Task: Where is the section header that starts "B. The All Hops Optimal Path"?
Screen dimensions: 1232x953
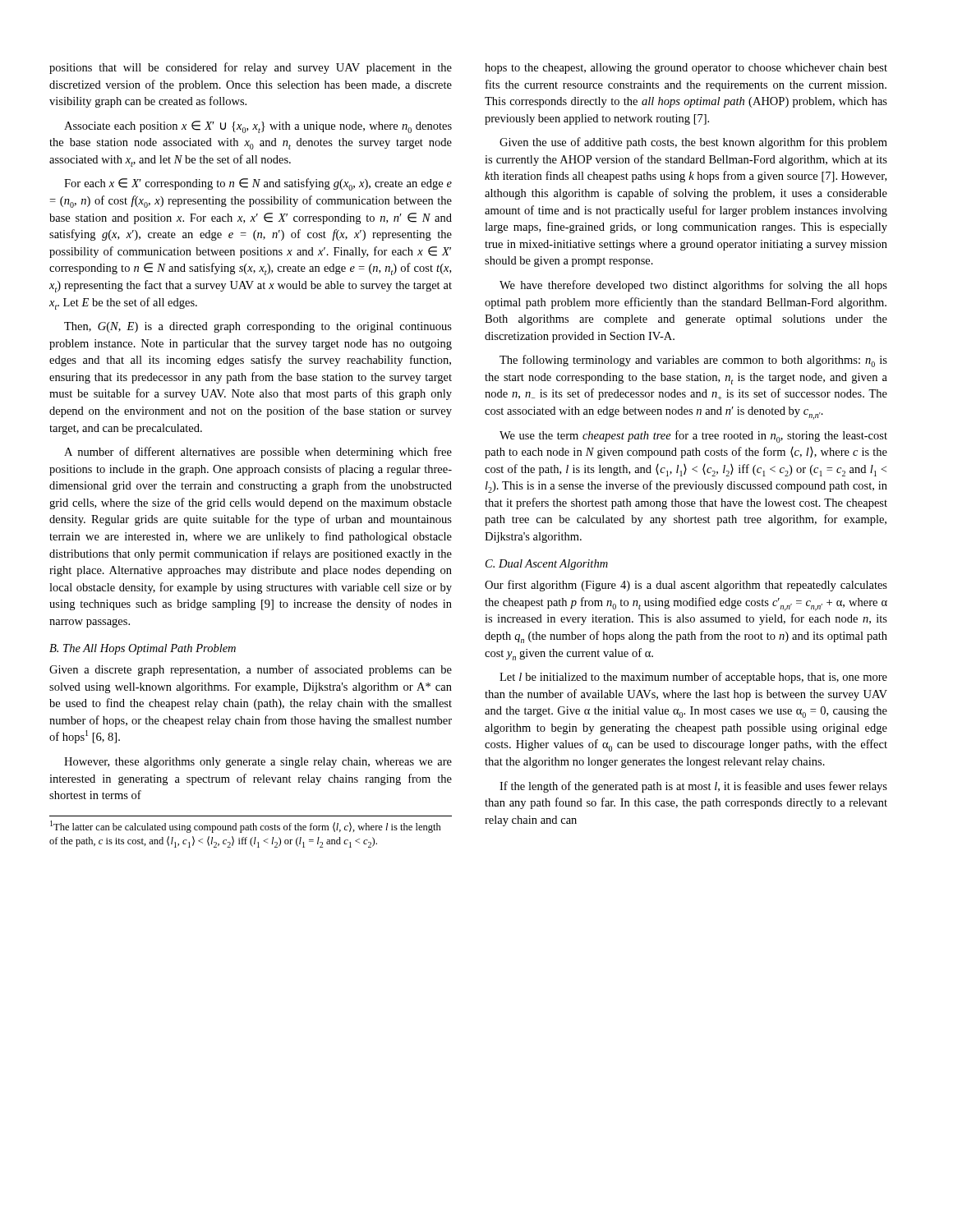Action: pyautogui.click(x=143, y=649)
